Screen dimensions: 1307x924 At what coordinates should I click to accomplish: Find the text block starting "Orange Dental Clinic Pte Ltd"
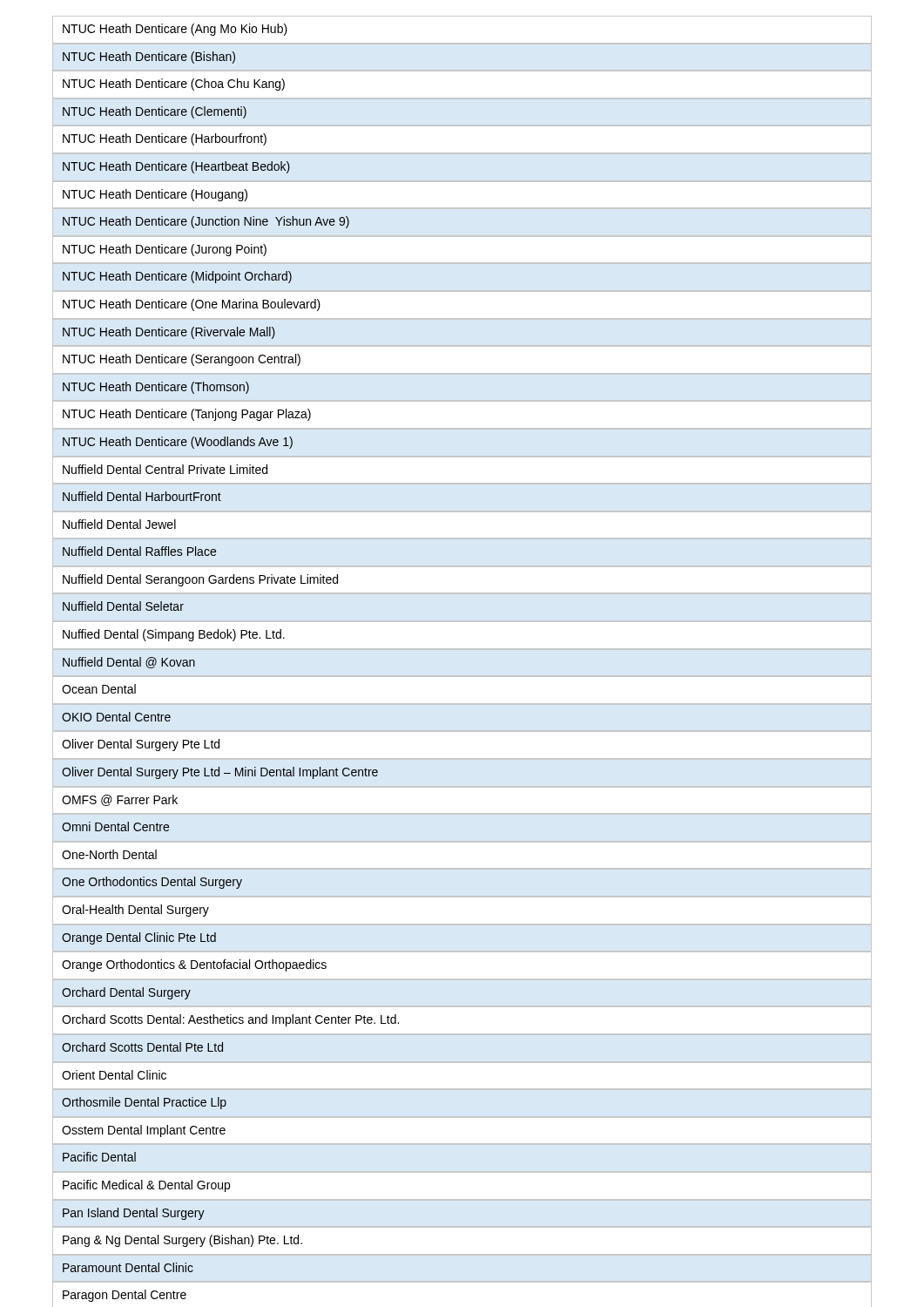click(x=139, y=937)
